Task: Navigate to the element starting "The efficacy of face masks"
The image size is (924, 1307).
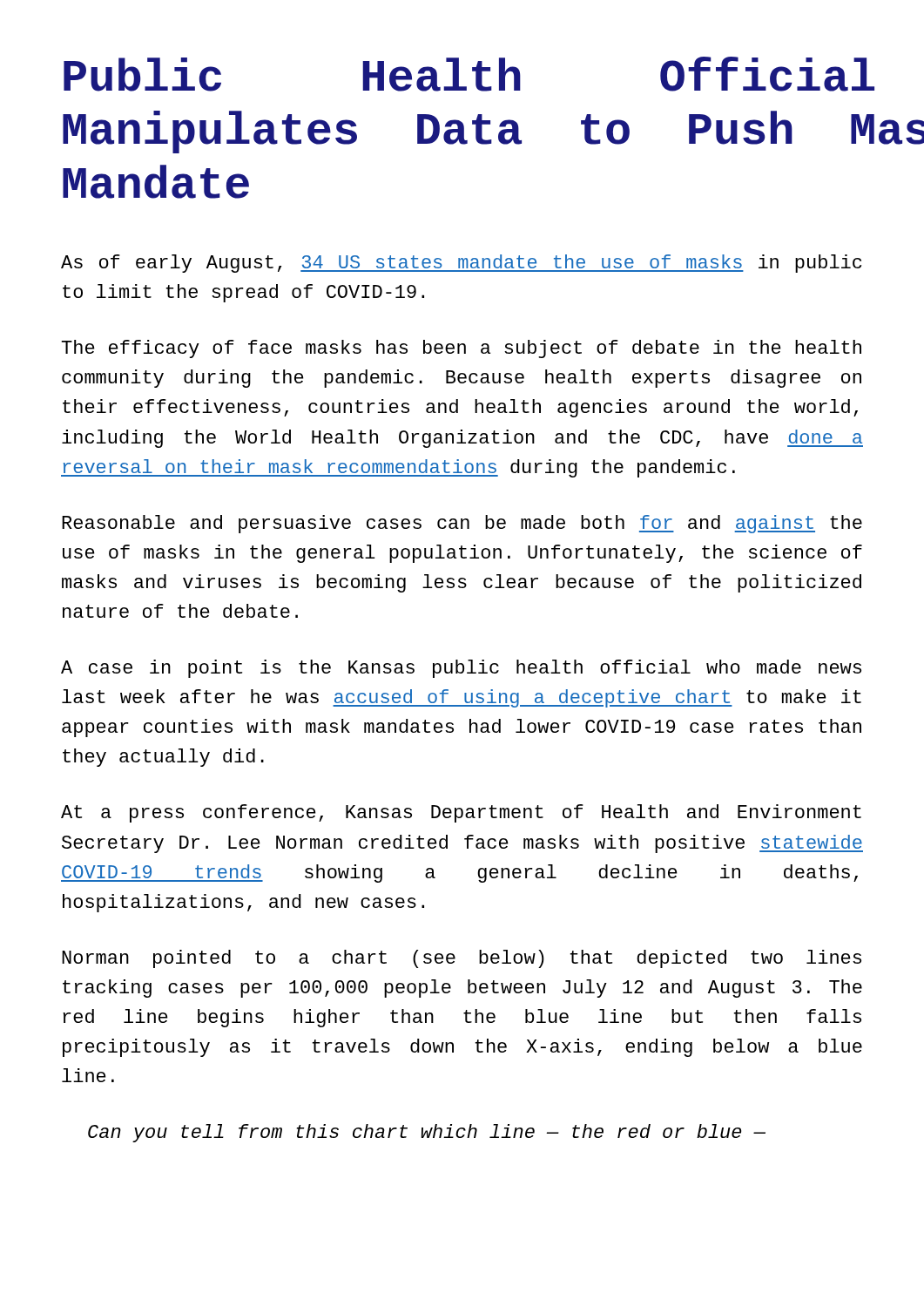Action: pyautogui.click(x=462, y=409)
